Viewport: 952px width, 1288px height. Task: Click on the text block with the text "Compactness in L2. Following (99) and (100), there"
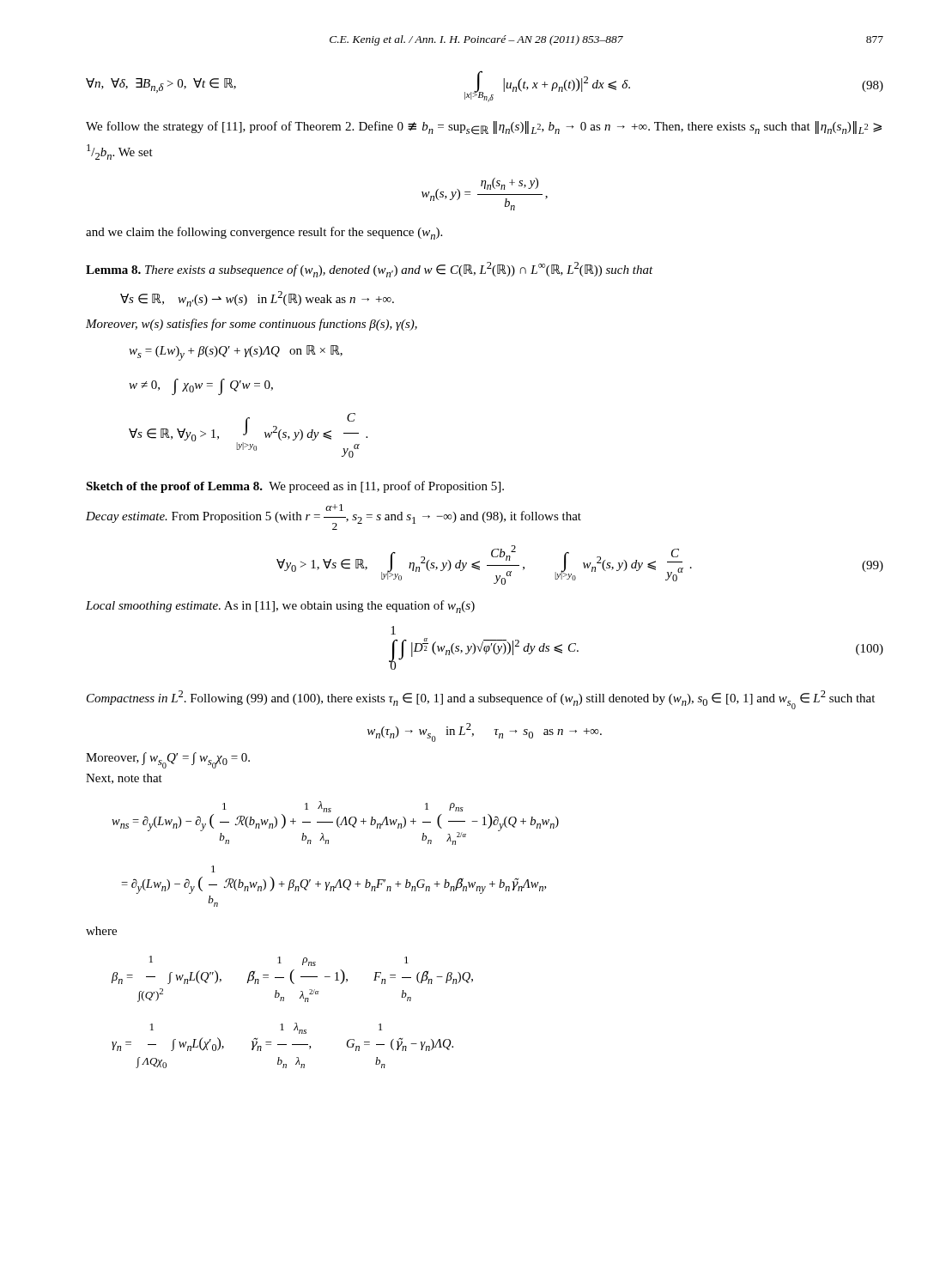coord(480,699)
